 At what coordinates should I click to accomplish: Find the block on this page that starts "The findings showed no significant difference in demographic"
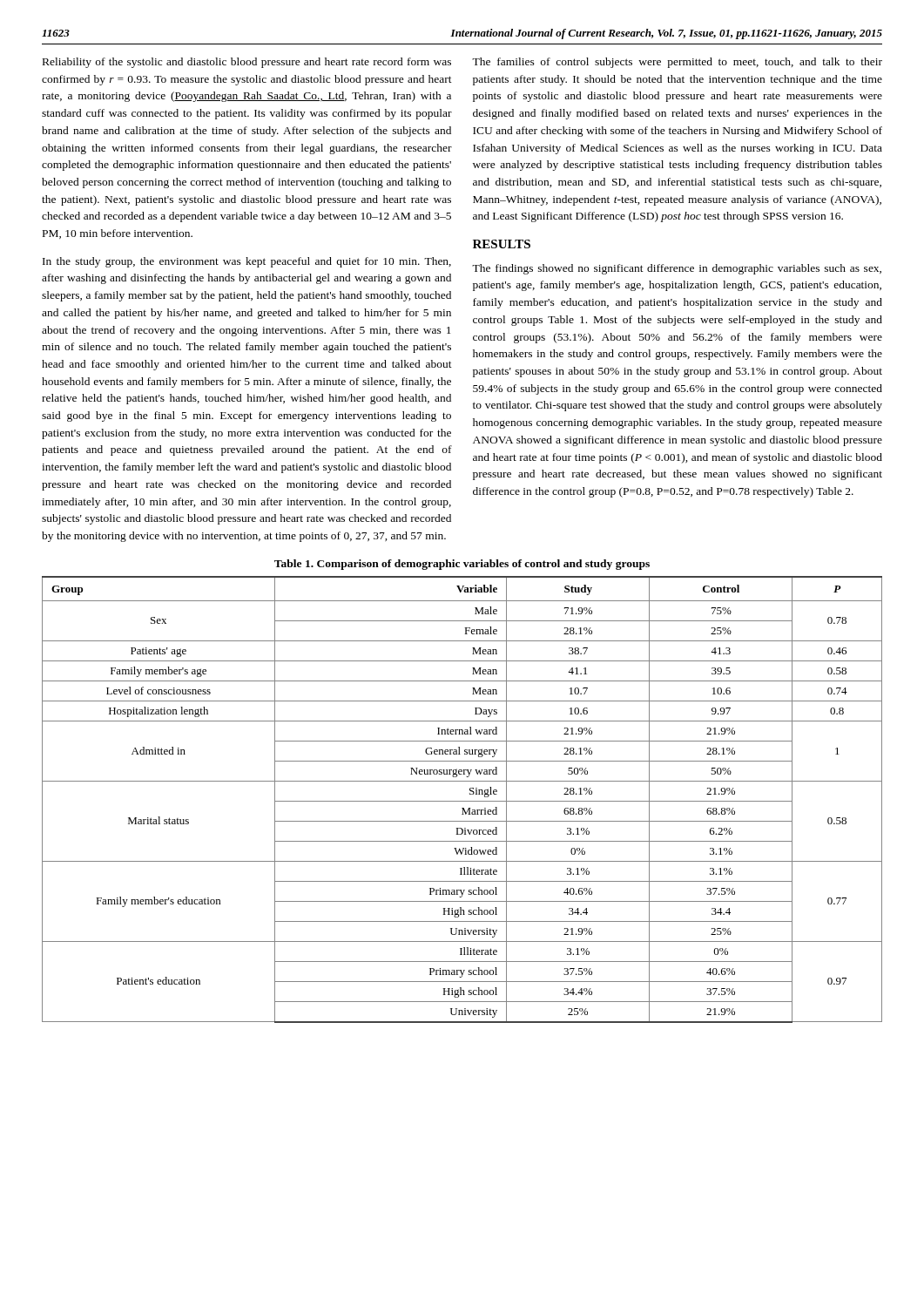coord(677,379)
